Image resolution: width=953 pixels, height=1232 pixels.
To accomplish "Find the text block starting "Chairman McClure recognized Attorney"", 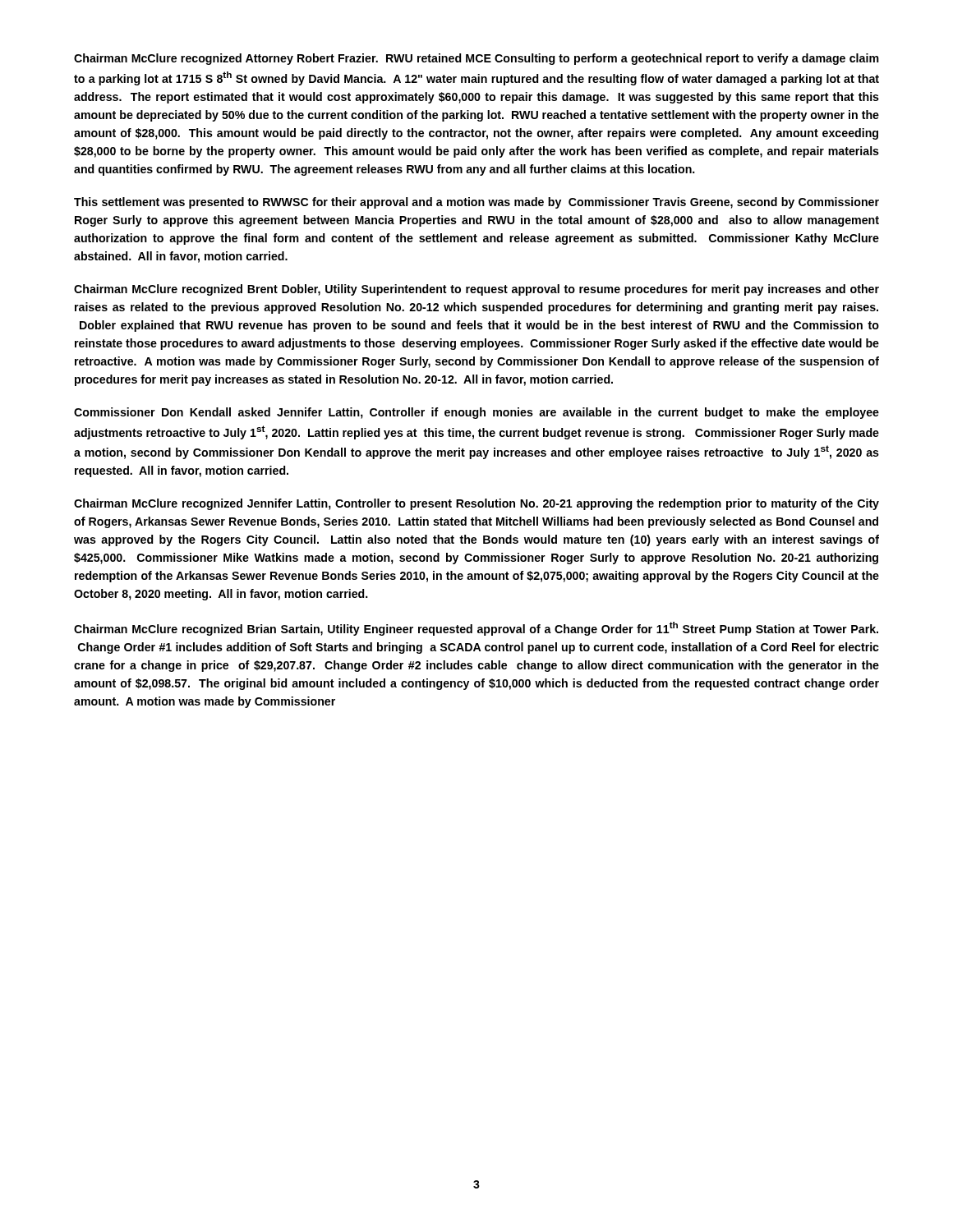I will pos(476,114).
